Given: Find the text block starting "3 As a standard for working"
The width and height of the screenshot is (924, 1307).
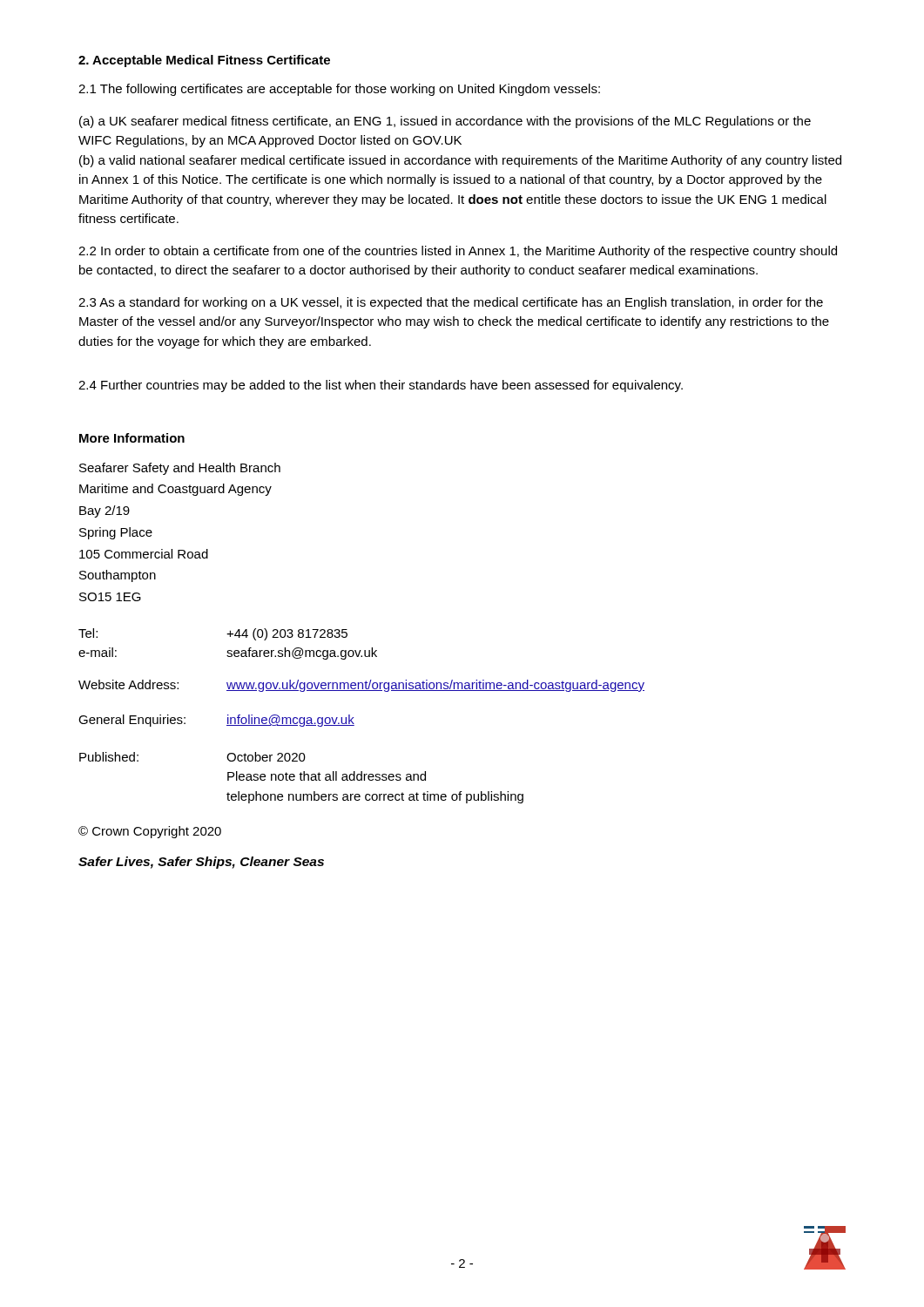Looking at the screenshot, I should (454, 321).
